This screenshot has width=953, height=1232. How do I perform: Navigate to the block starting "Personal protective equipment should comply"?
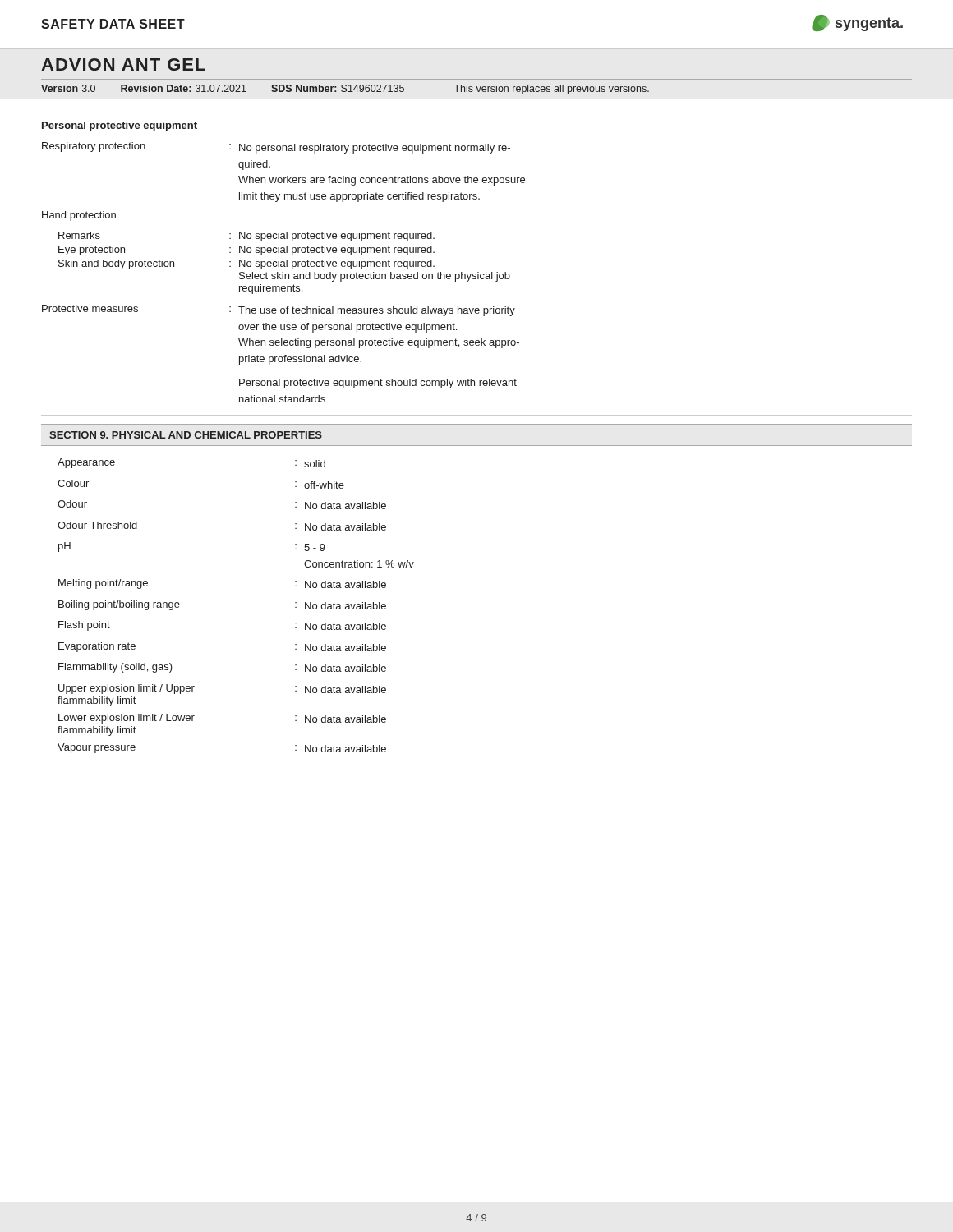476,391
